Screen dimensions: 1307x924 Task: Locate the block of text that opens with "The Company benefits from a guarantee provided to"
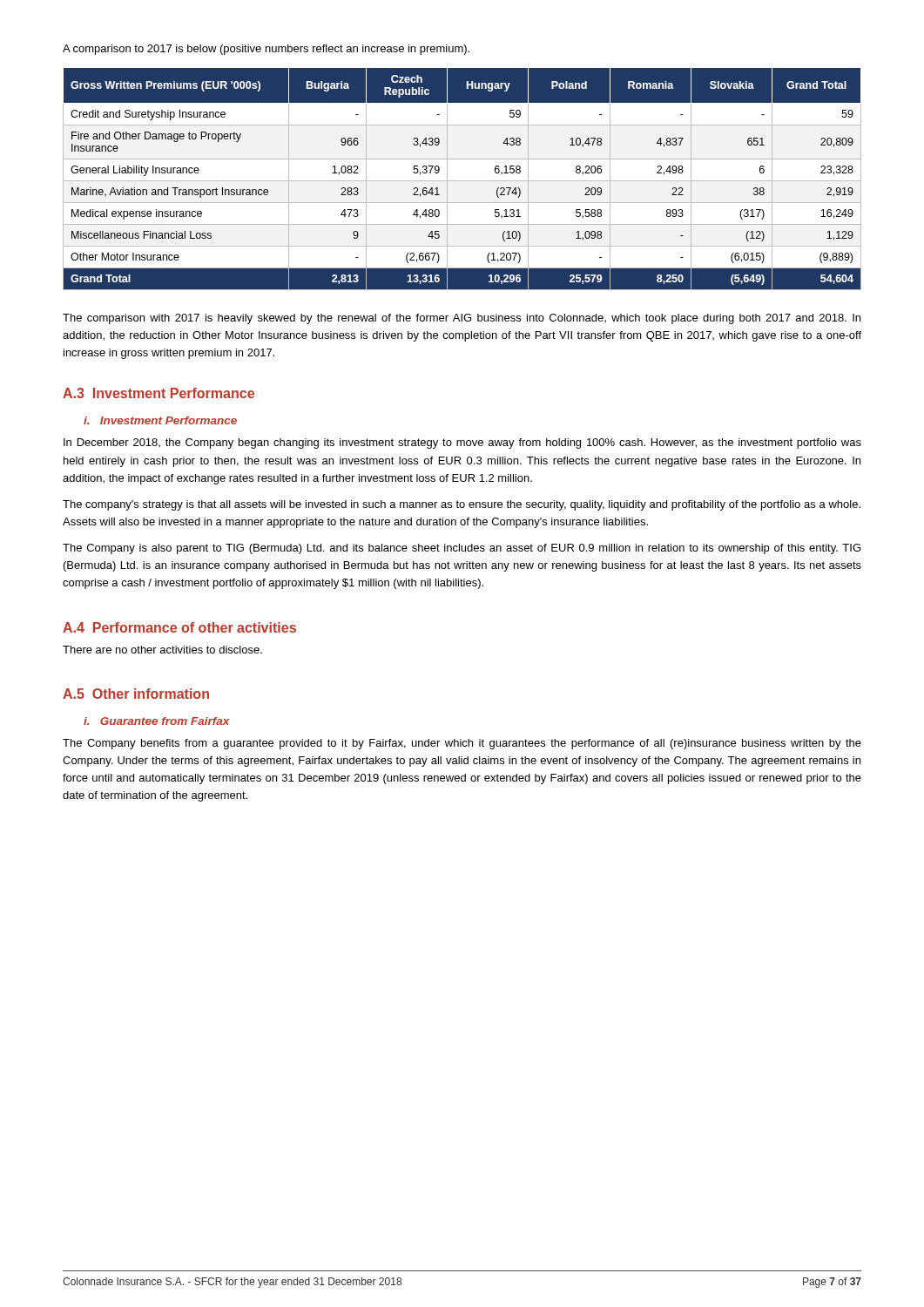coord(462,769)
